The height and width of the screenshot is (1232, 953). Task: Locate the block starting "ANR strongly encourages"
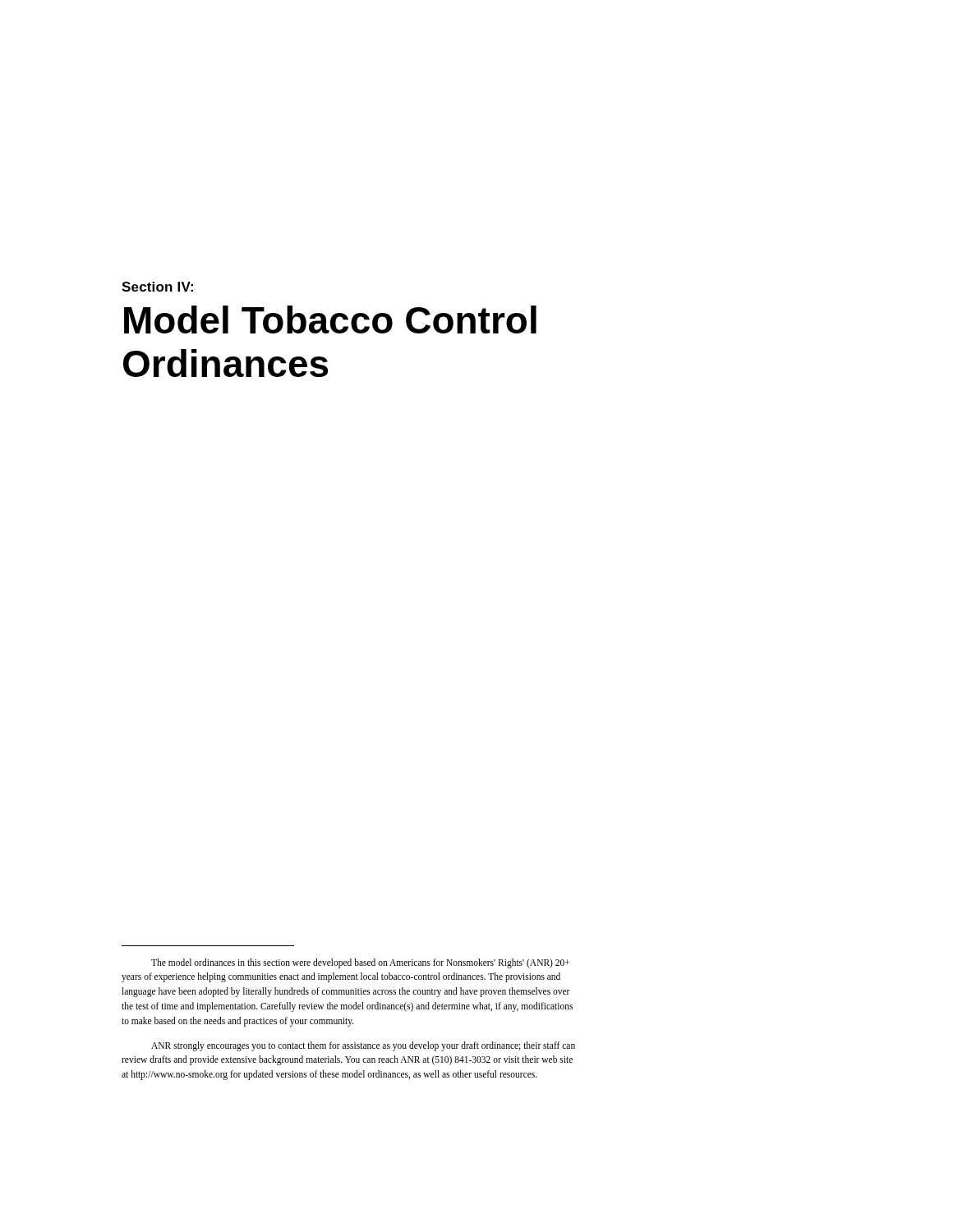coord(348,1060)
